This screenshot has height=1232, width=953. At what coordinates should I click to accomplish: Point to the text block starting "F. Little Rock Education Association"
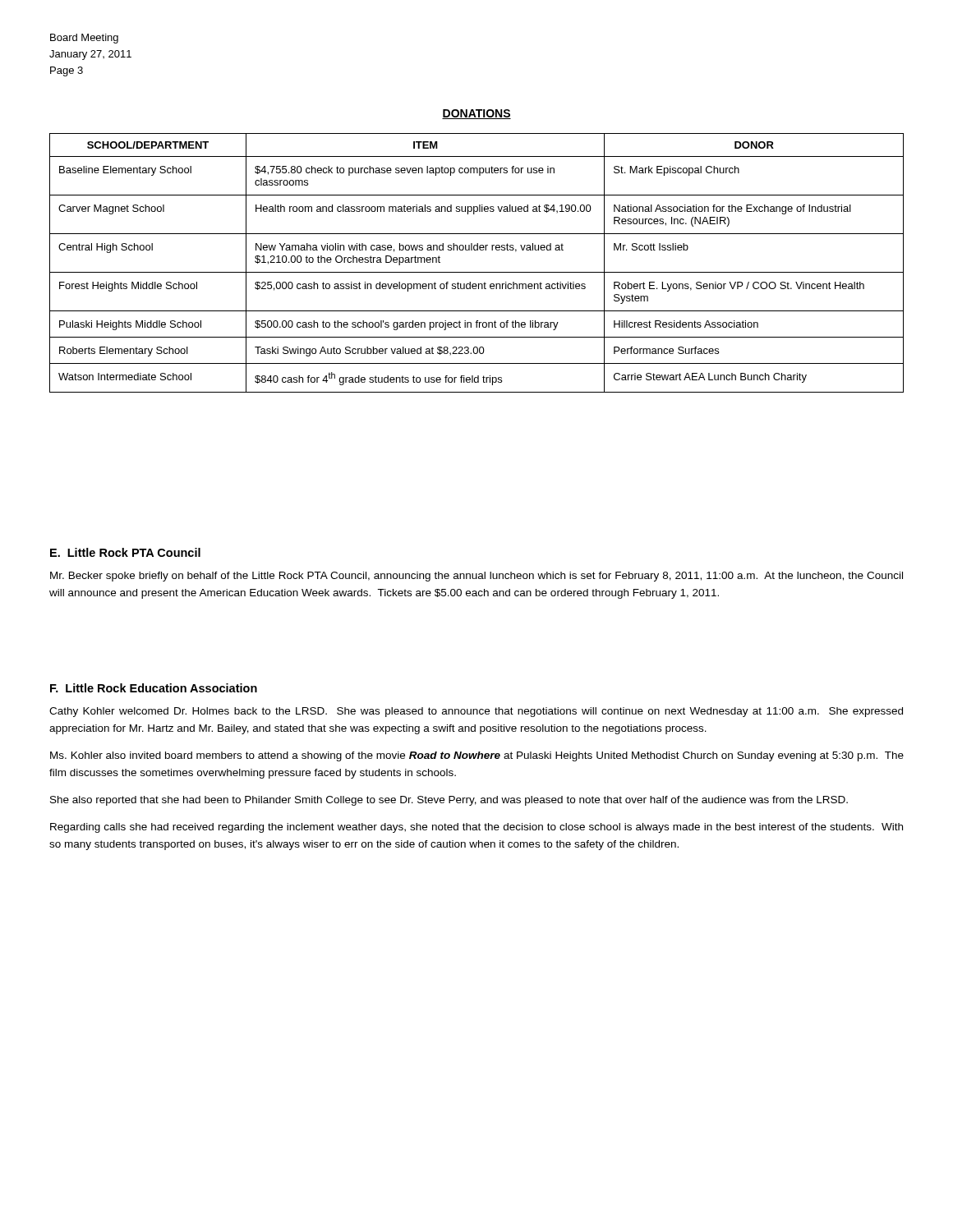153,688
